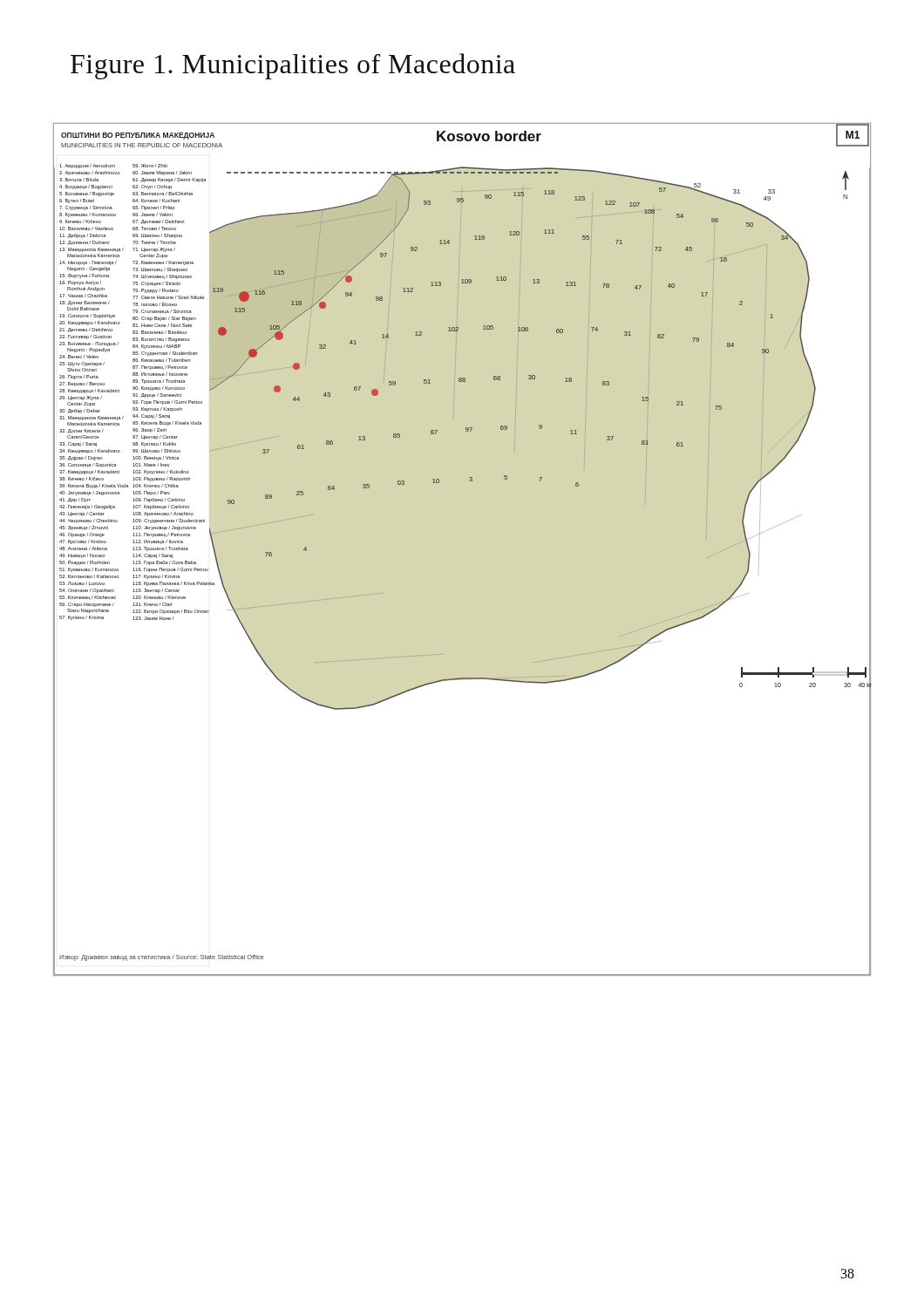Click on the map
Screen dimensions: 1308x924
[x=462, y=549]
